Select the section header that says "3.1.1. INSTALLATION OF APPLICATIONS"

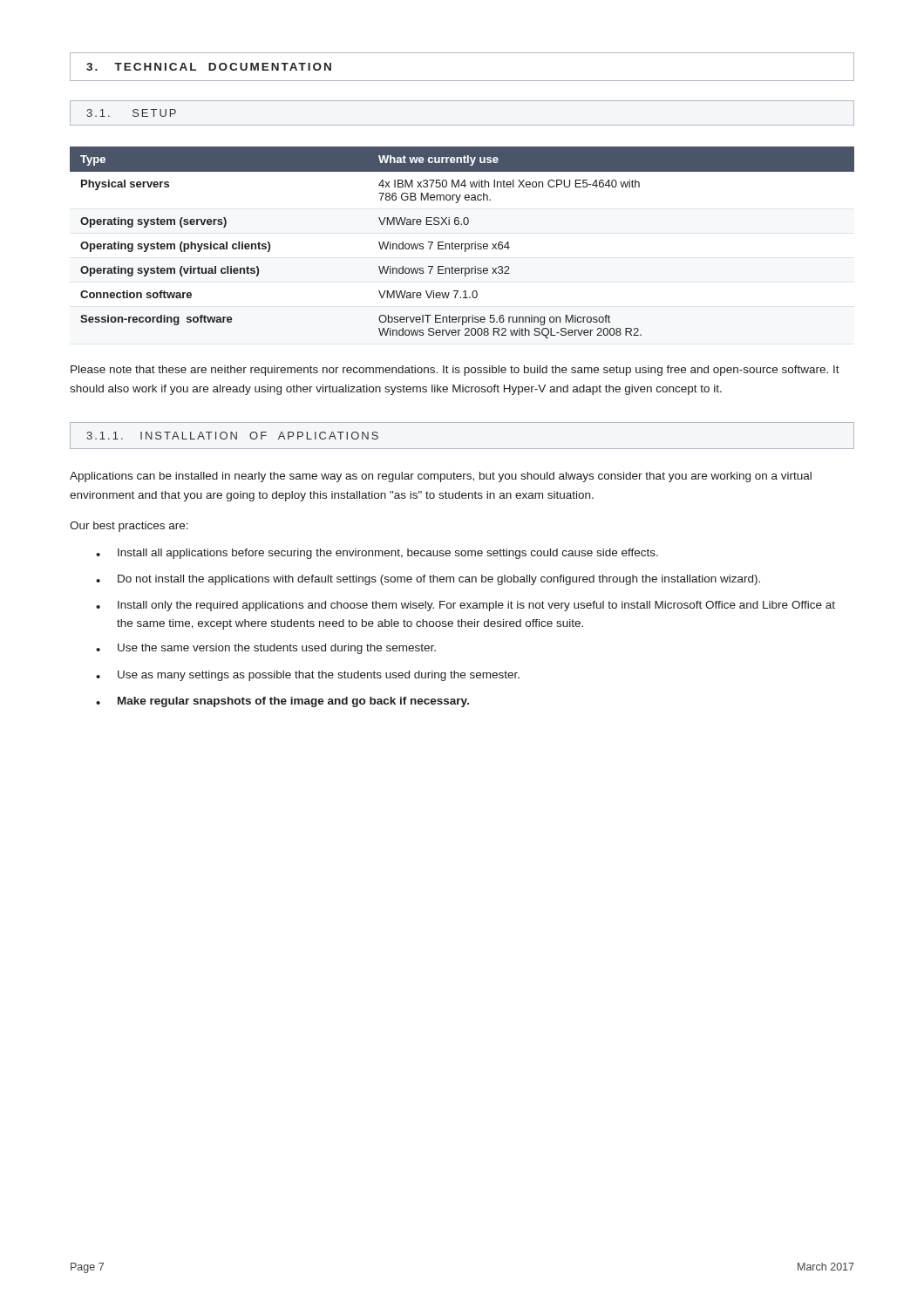(x=233, y=436)
